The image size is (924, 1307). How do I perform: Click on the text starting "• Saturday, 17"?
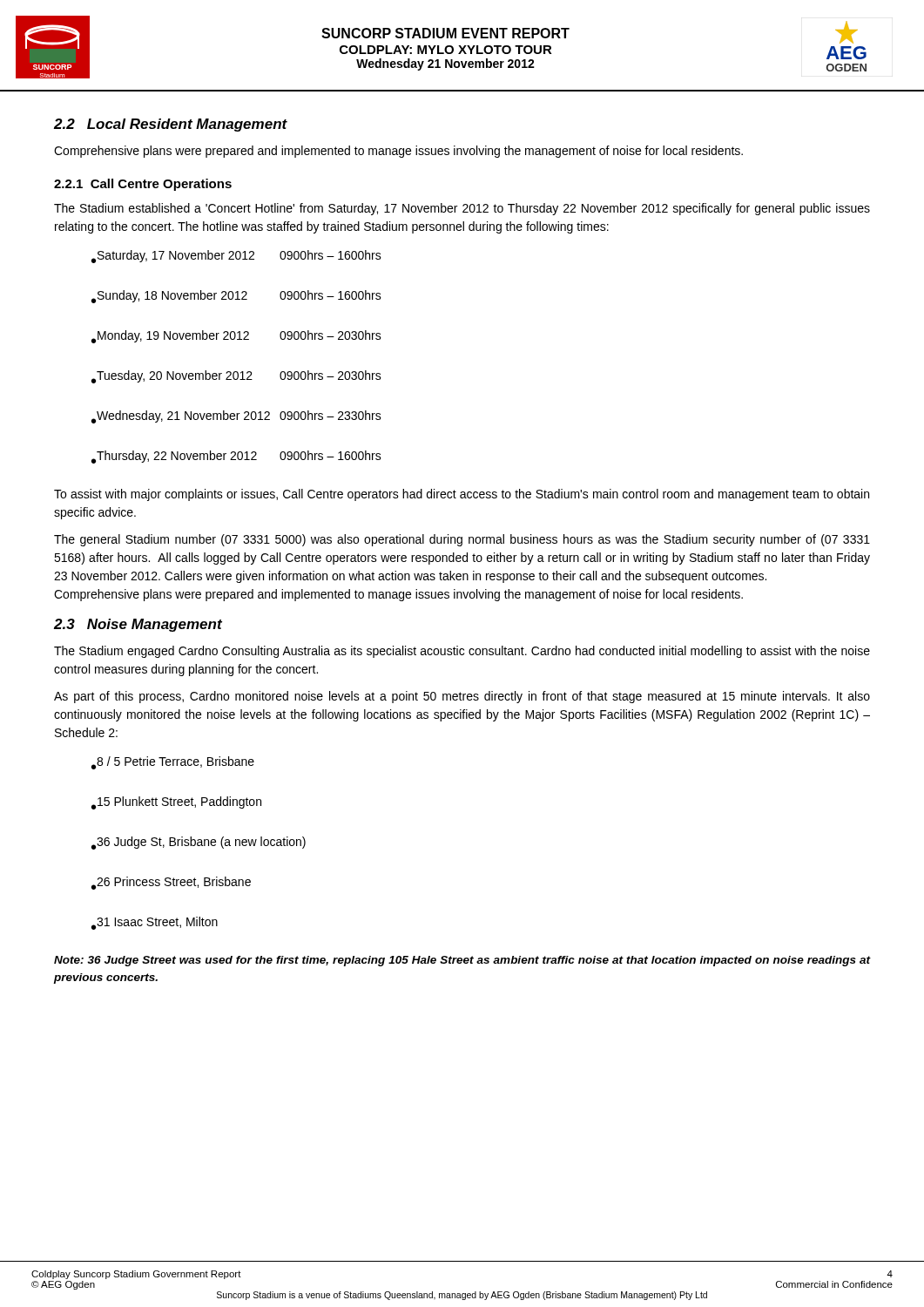coord(236,260)
